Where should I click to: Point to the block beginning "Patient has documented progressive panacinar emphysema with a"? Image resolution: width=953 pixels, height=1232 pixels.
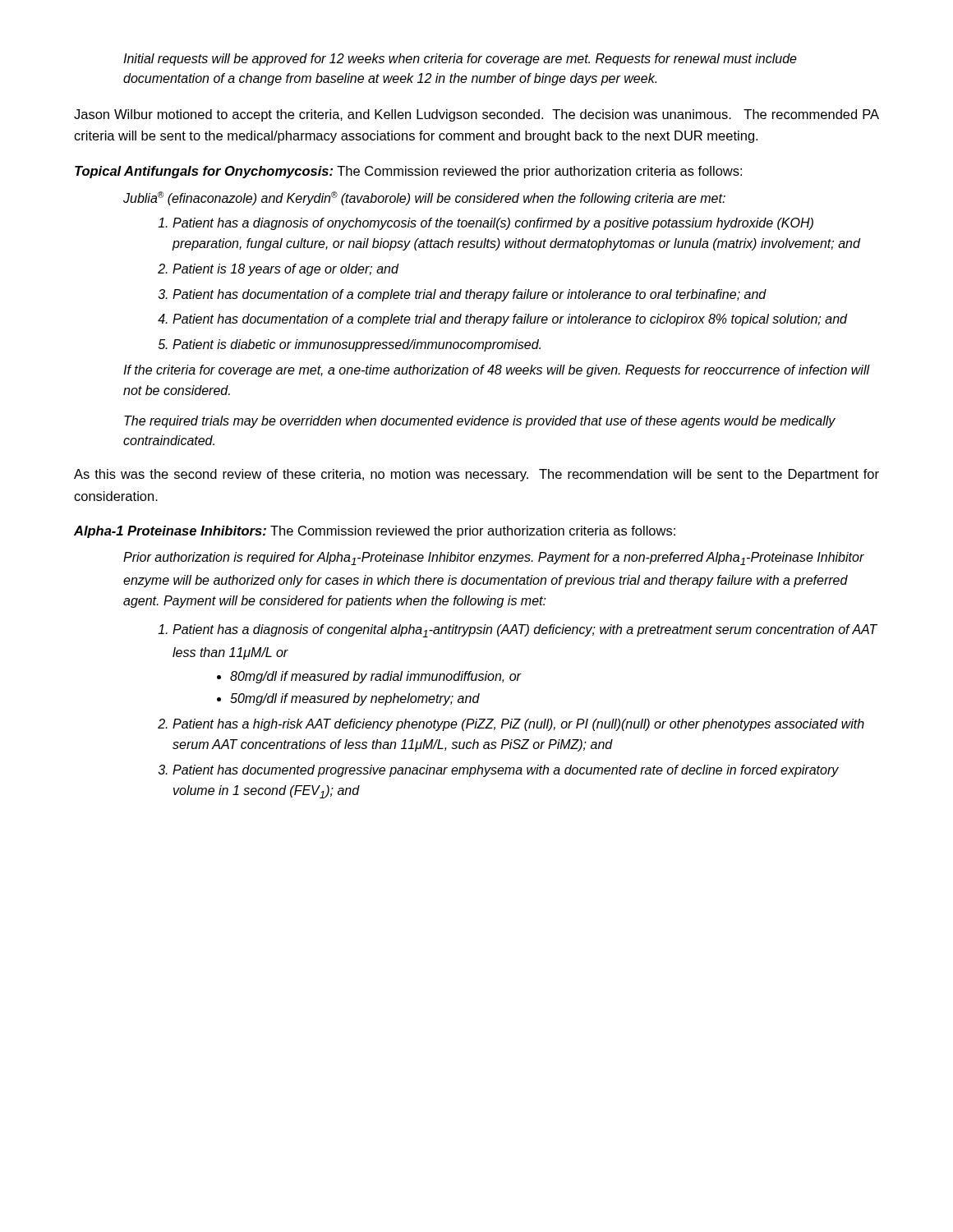[505, 782]
